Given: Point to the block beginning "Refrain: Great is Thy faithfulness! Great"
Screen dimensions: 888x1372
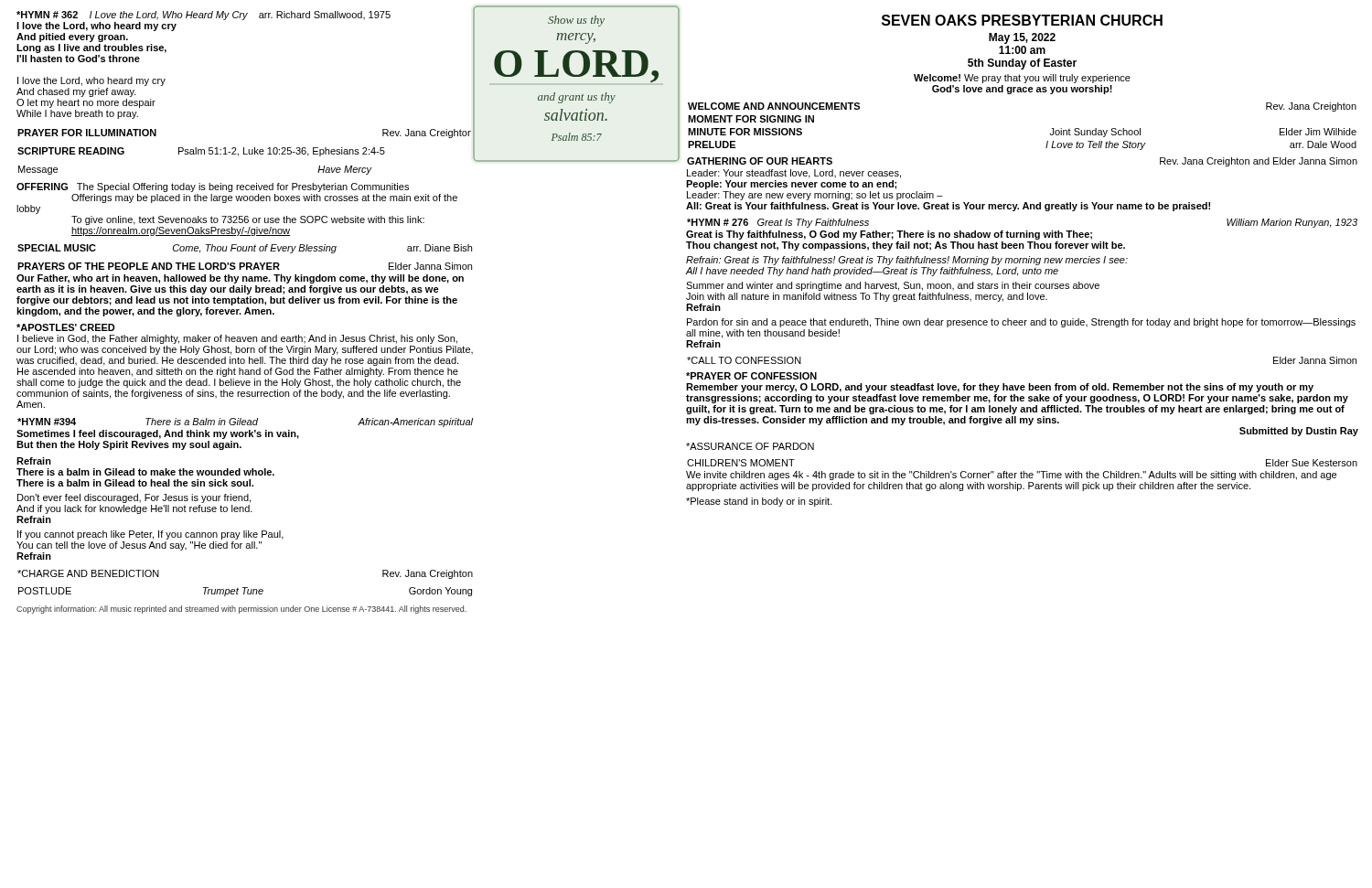Looking at the screenshot, I should click(907, 265).
